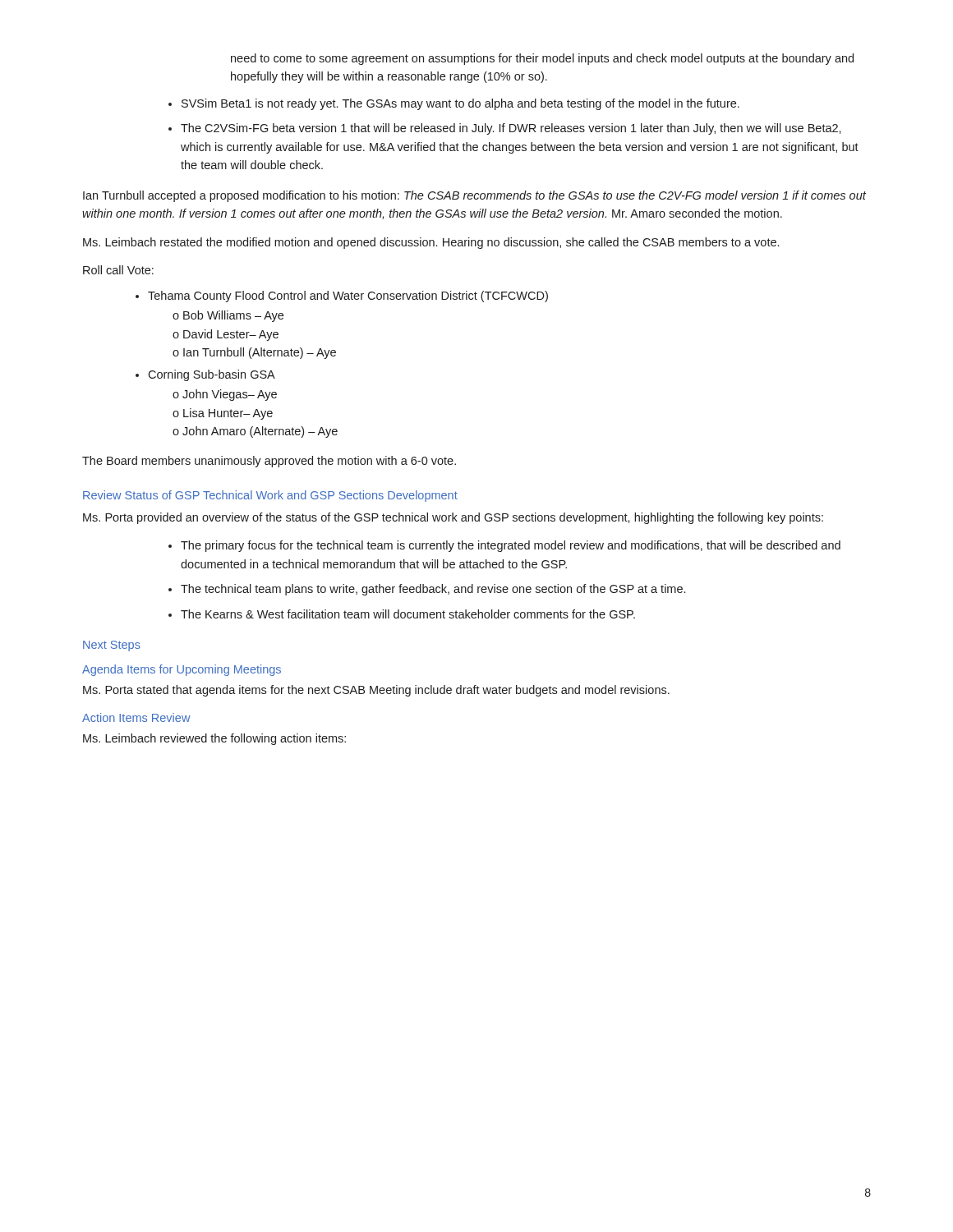The width and height of the screenshot is (953, 1232).
Task: Navigate to the block starting "Review Status of GSP Technical"
Action: (x=270, y=495)
